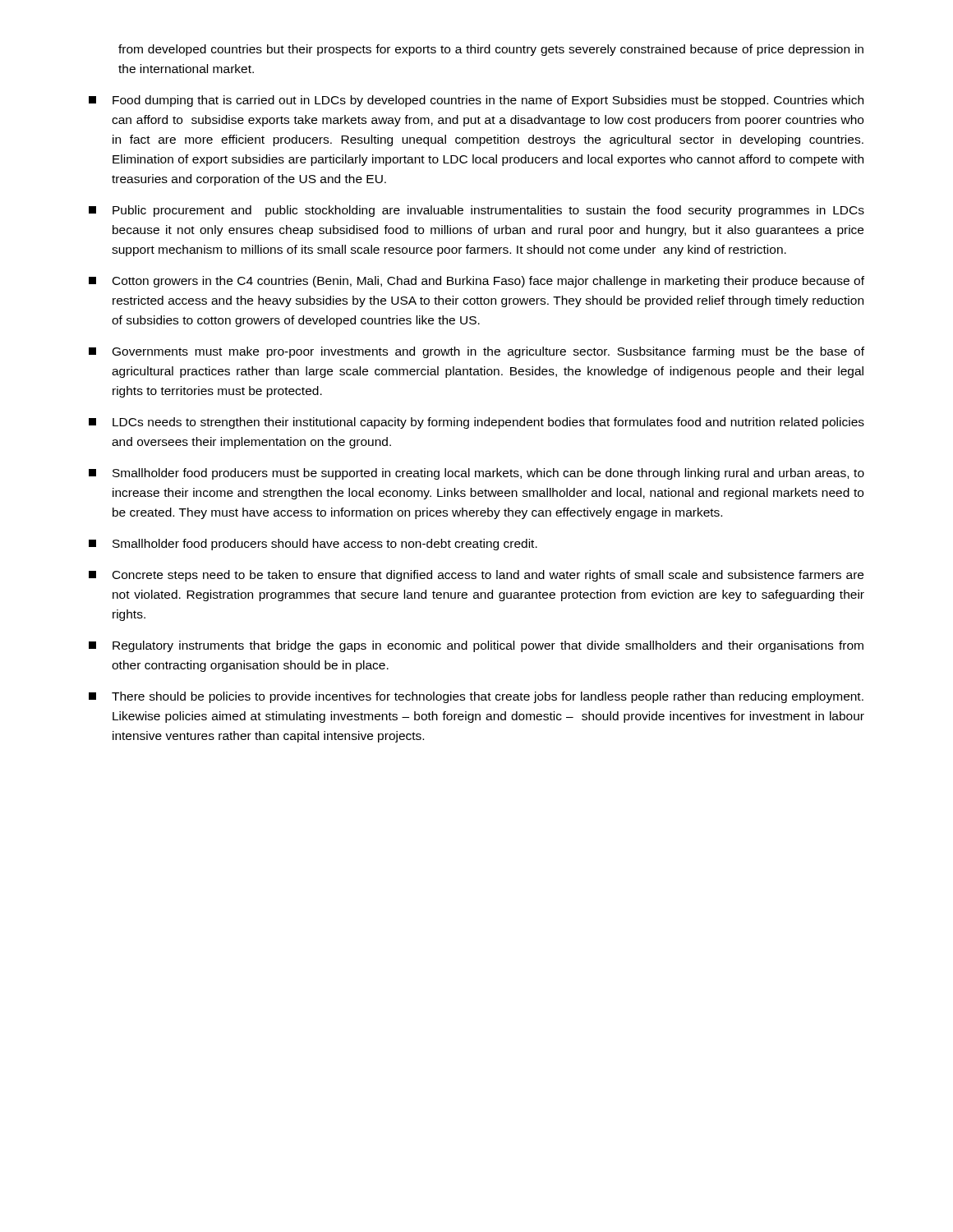Viewport: 953px width, 1232px height.
Task: Locate the list item containing "Governments must make pro-poor investments"
Action: click(x=476, y=371)
